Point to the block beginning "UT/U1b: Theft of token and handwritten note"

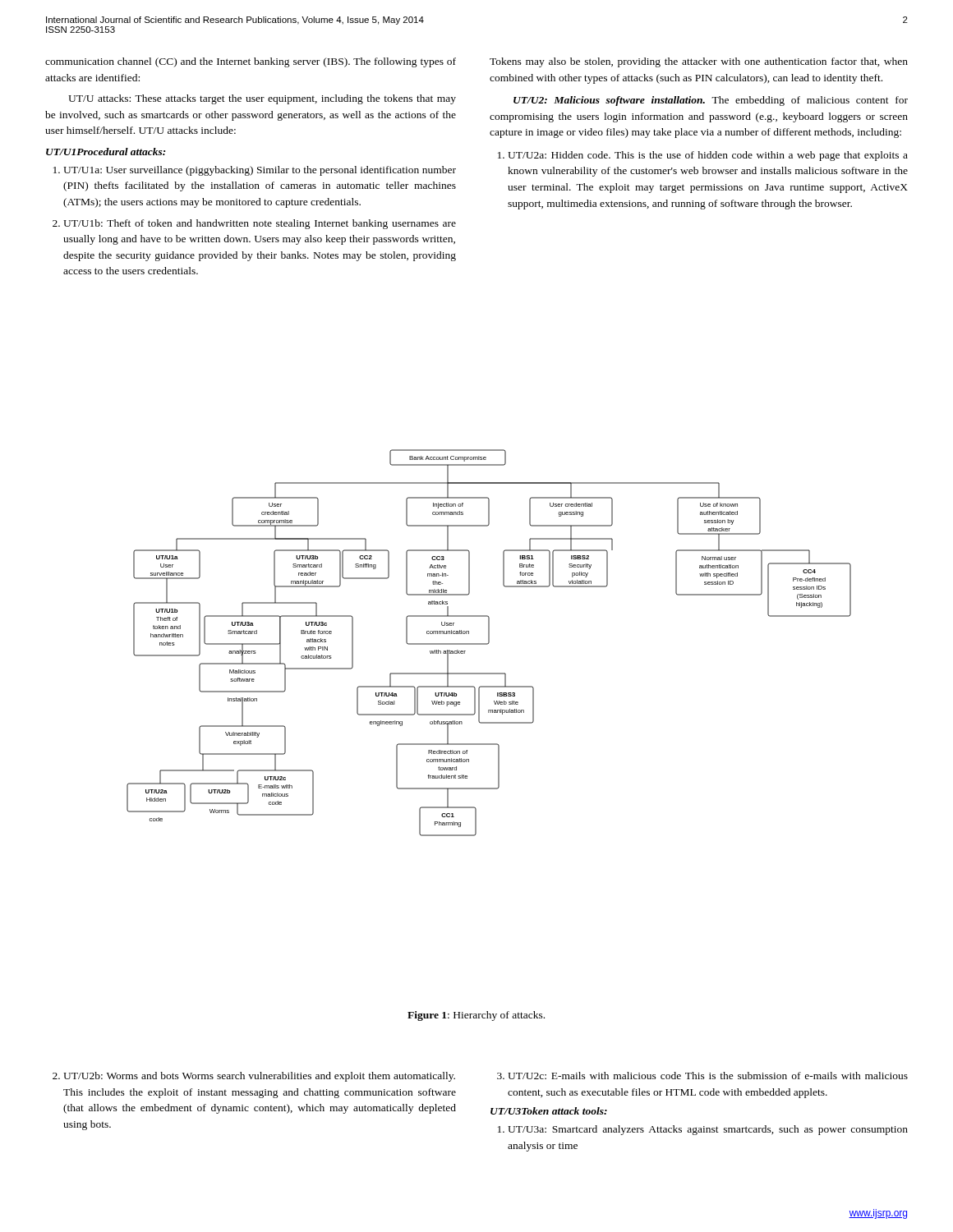click(x=260, y=247)
